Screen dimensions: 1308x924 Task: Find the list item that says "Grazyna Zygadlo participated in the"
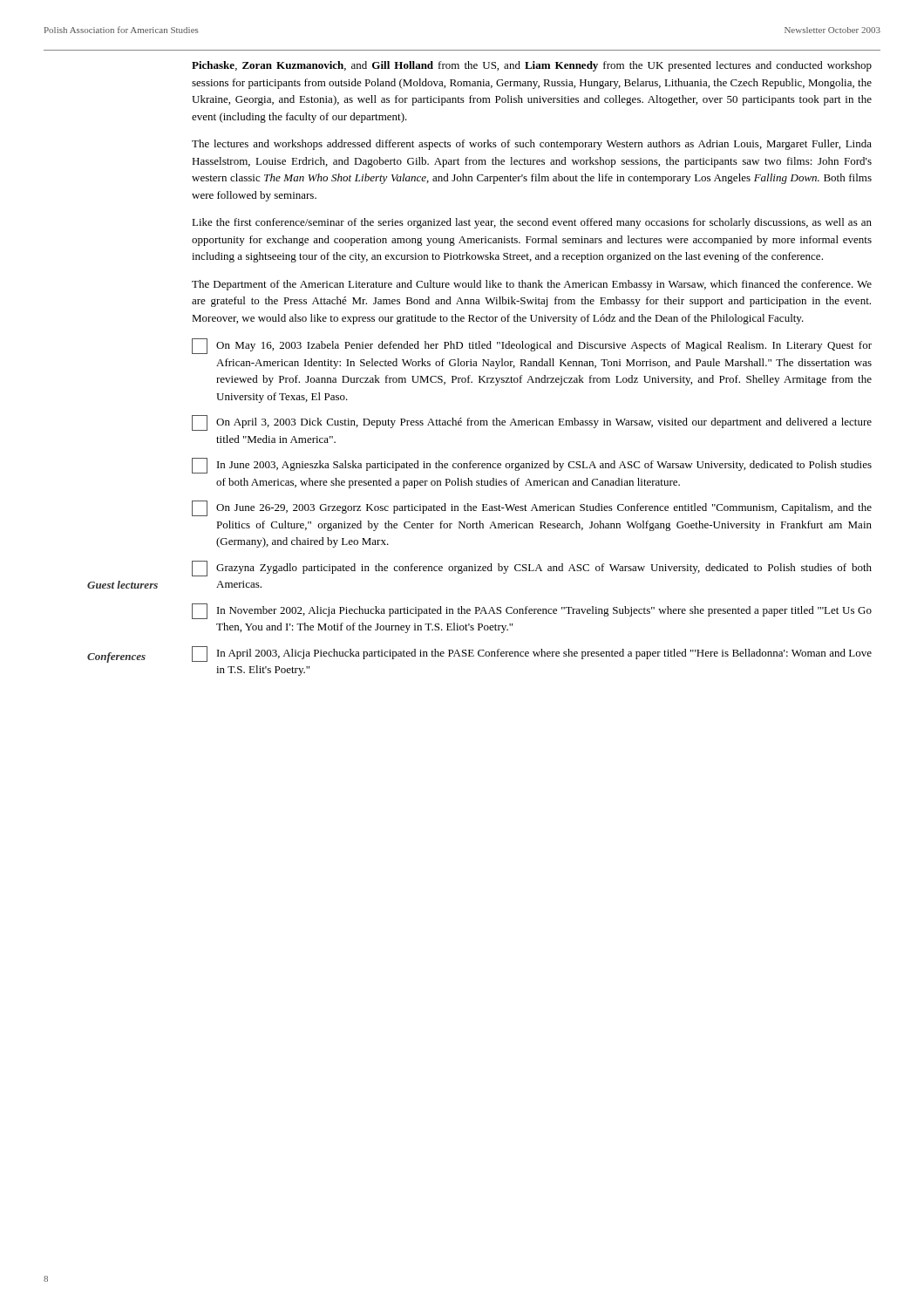(x=532, y=576)
